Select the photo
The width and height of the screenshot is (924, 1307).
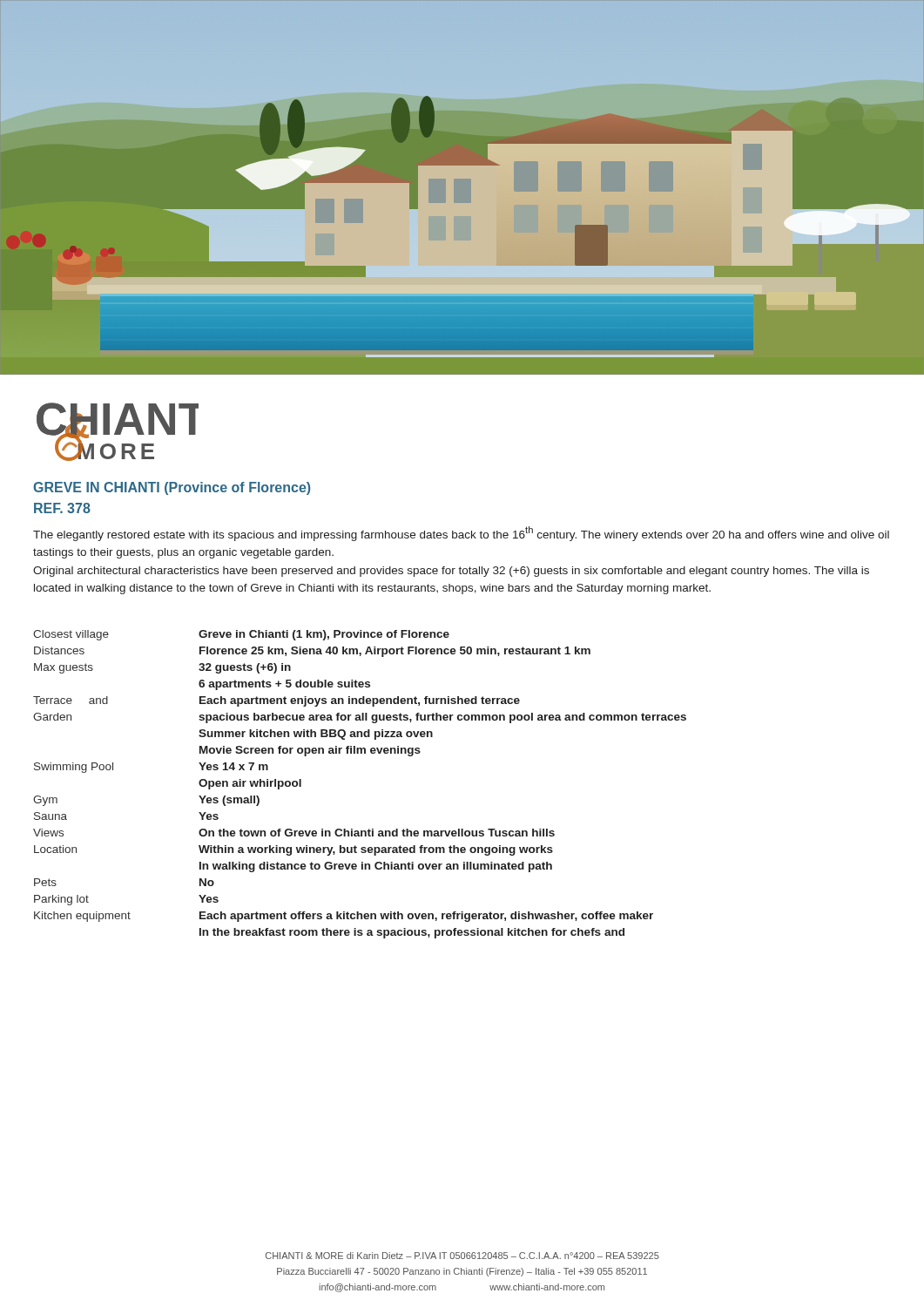pos(462,187)
